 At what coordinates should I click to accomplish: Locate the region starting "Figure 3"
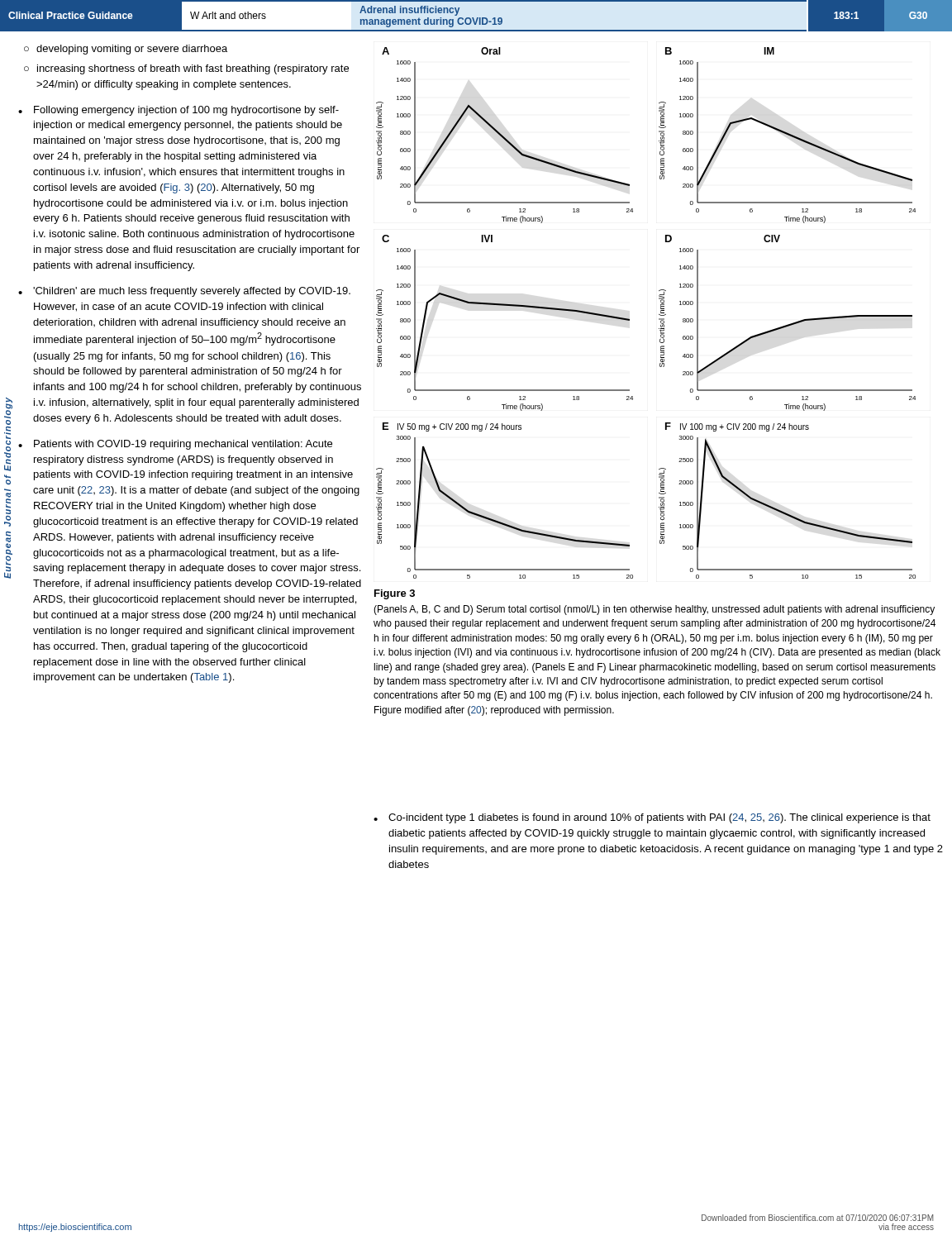pyautogui.click(x=394, y=593)
